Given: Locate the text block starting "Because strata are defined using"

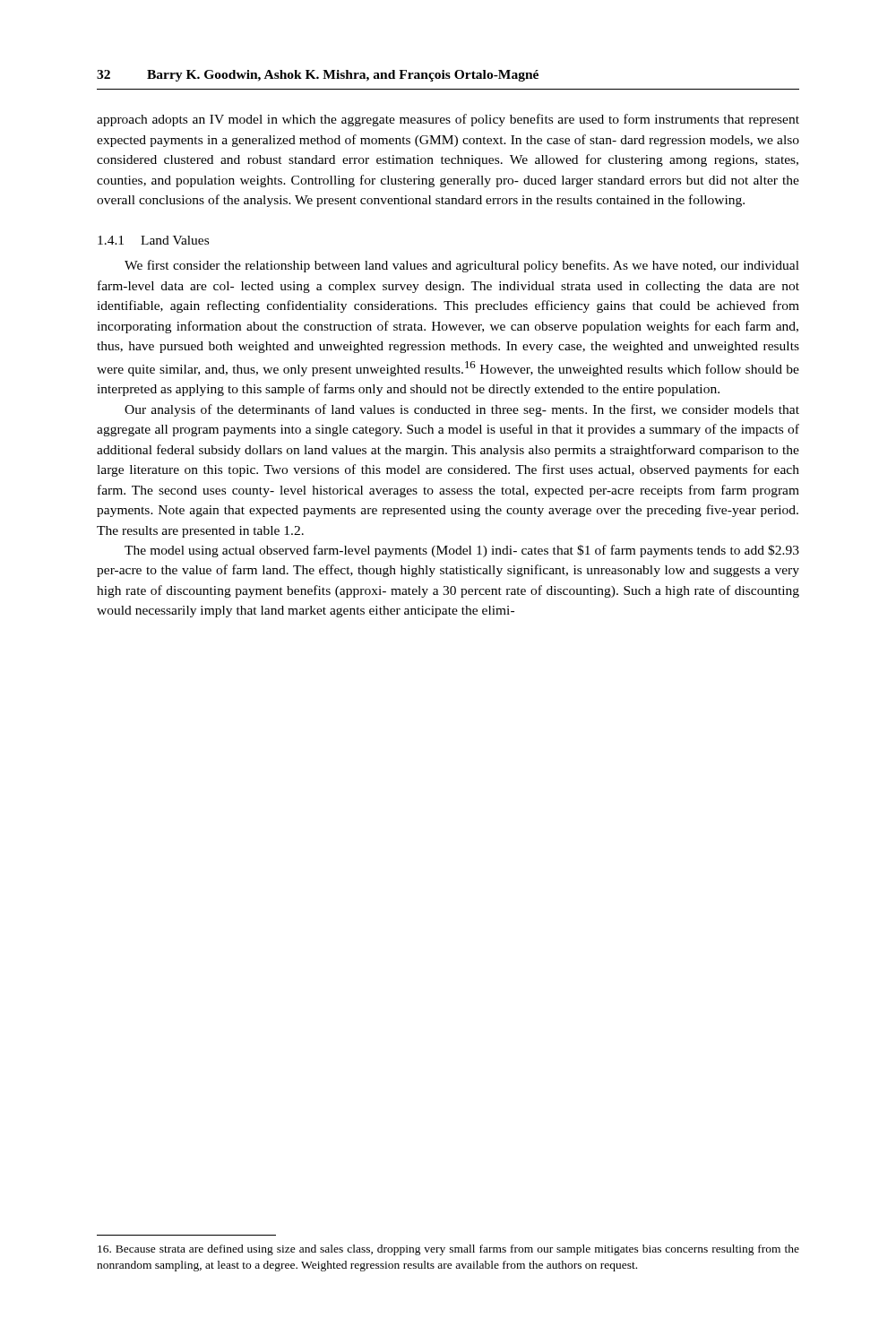Looking at the screenshot, I should (x=448, y=1254).
